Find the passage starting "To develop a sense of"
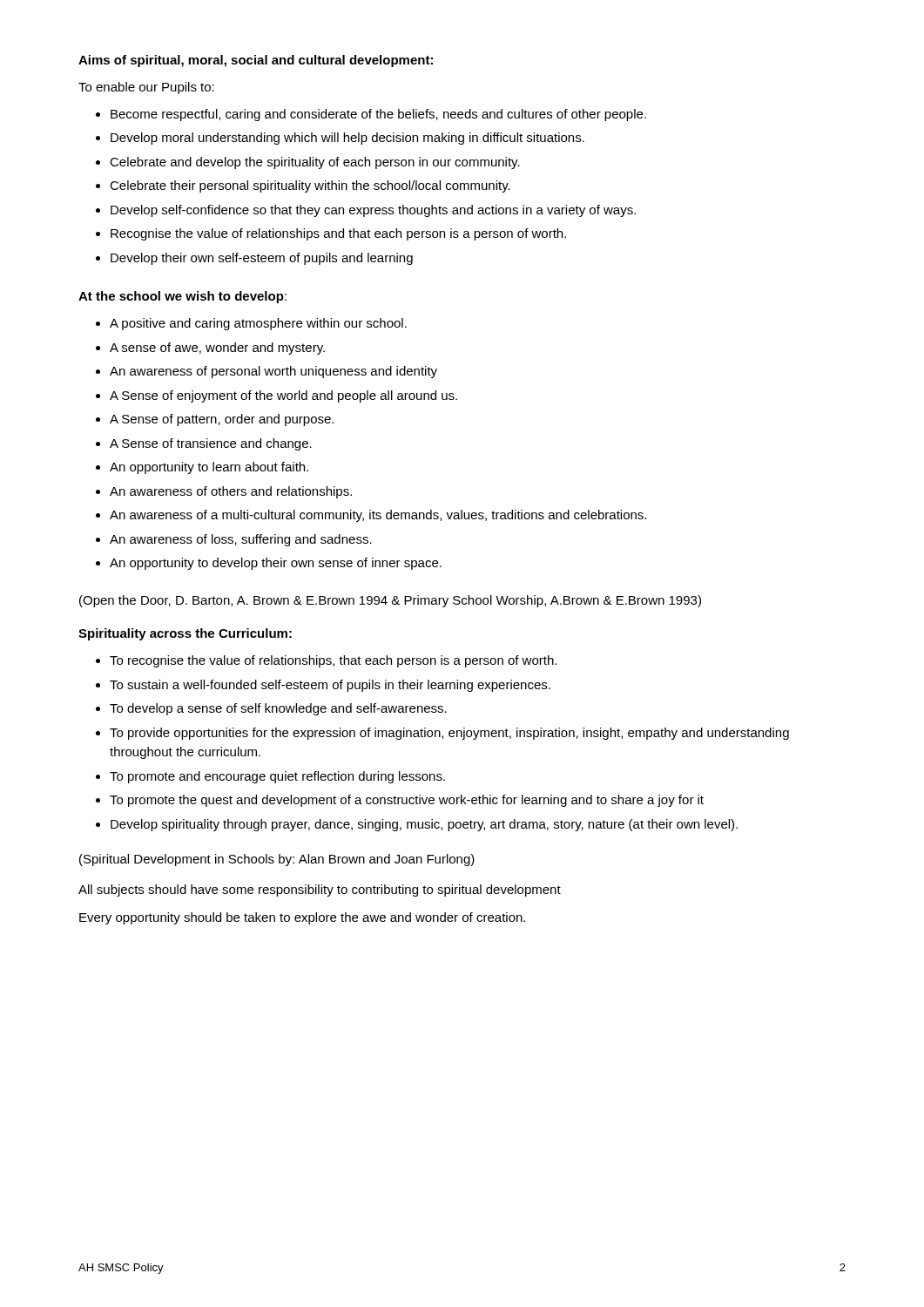Image resolution: width=924 pixels, height=1307 pixels. (279, 708)
